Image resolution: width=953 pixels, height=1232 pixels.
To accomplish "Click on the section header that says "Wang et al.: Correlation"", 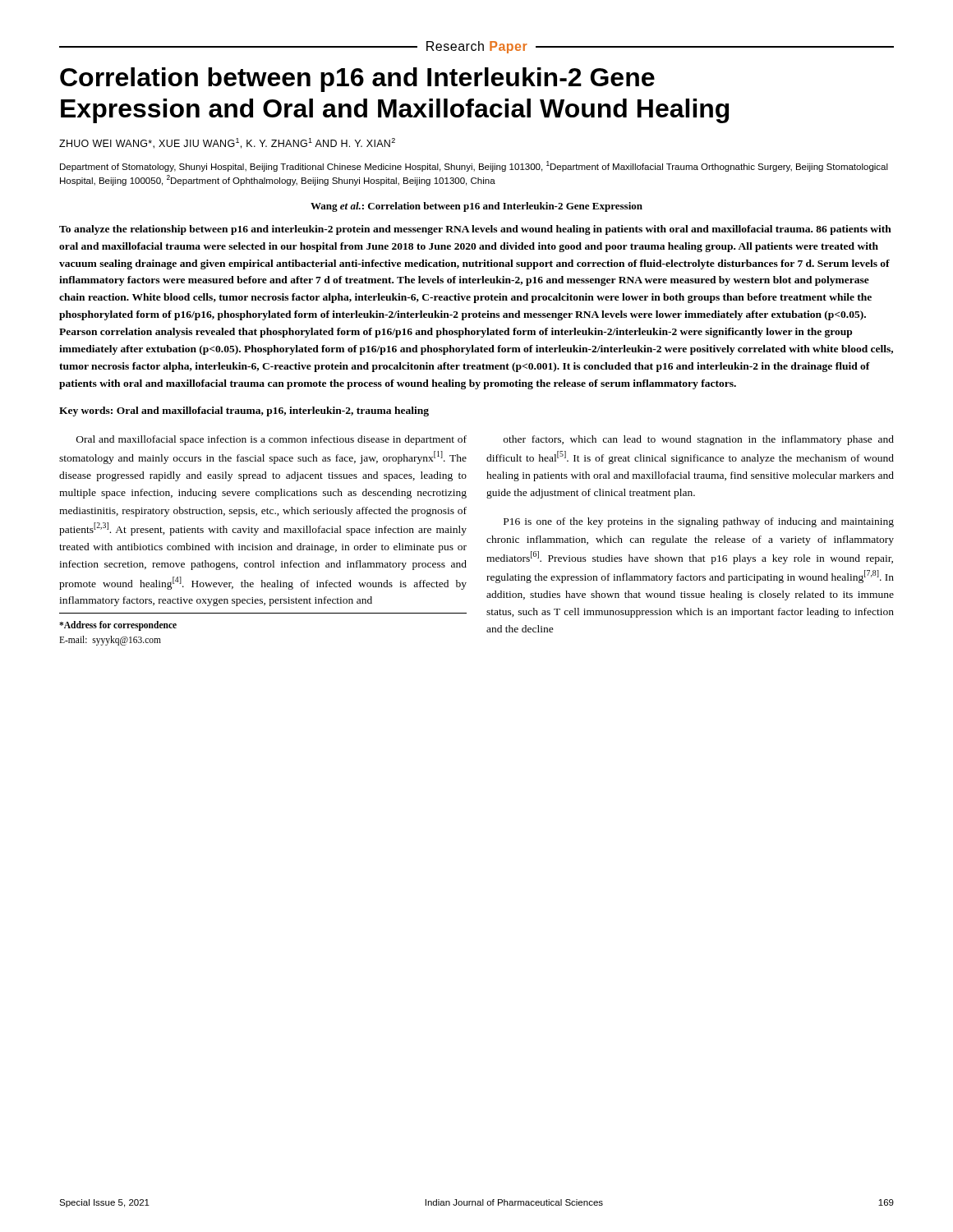I will [476, 206].
